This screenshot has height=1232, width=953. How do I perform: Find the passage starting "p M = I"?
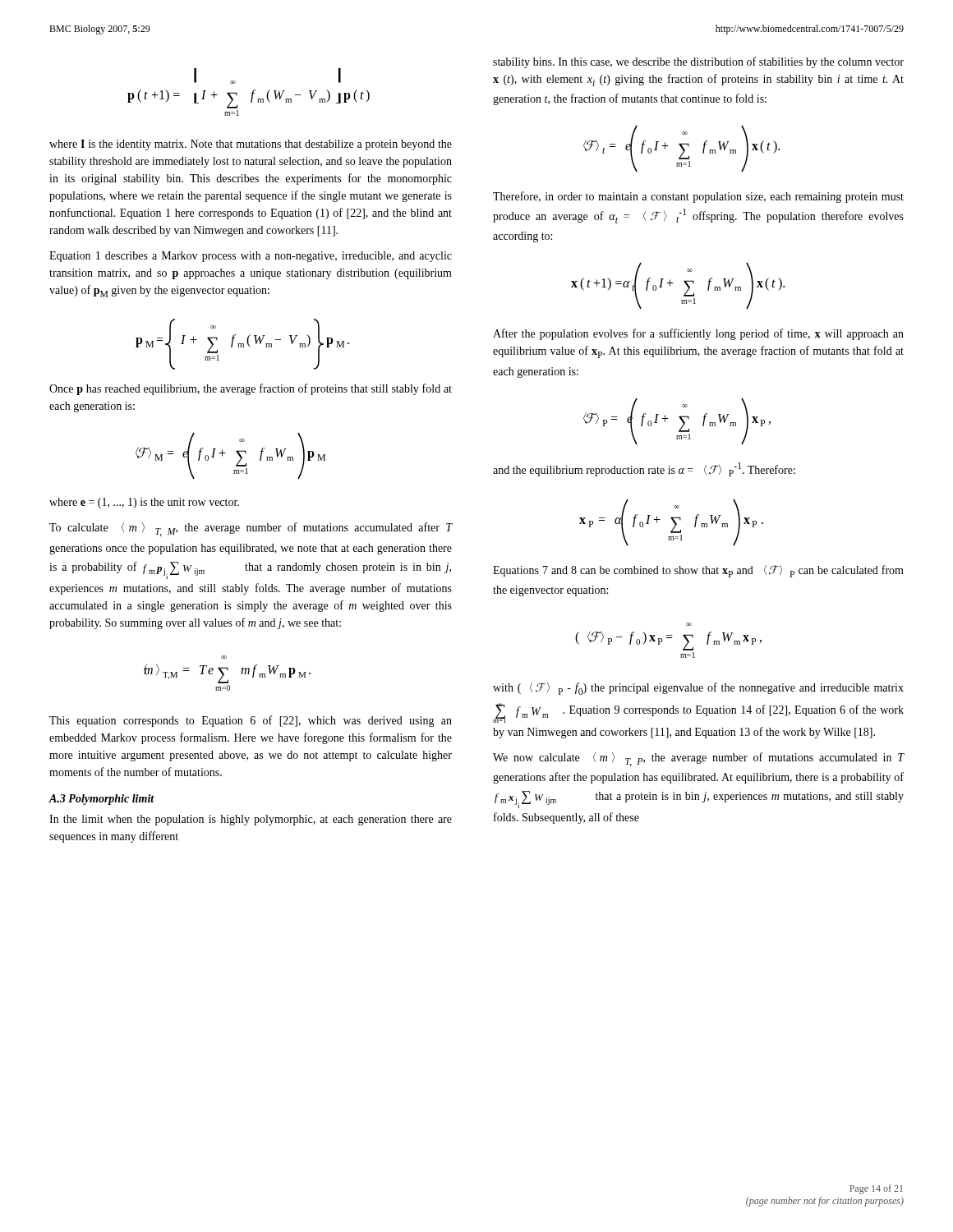click(x=251, y=342)
